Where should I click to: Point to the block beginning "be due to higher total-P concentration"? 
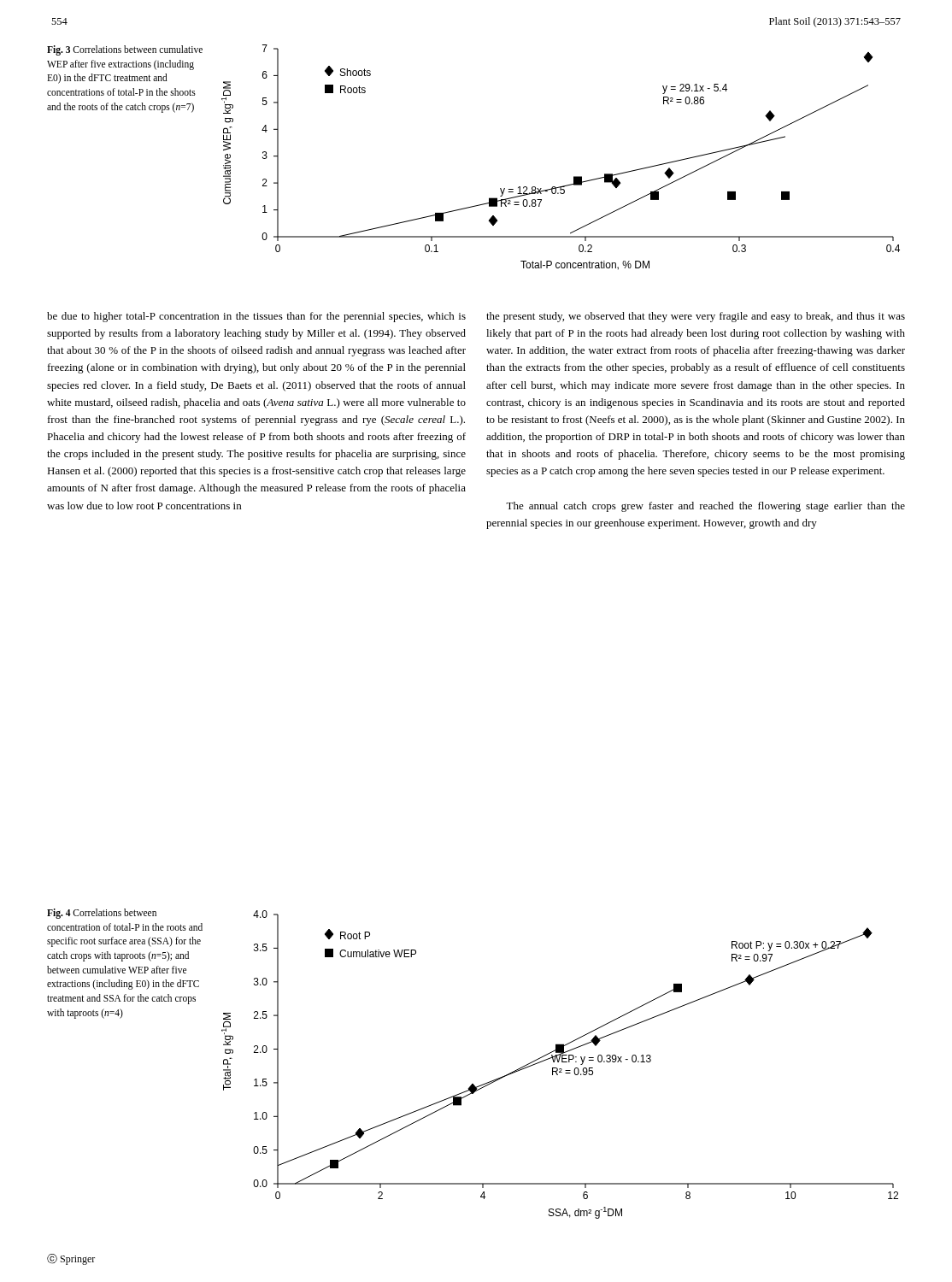pyautogui.click(x=256, y=410)
